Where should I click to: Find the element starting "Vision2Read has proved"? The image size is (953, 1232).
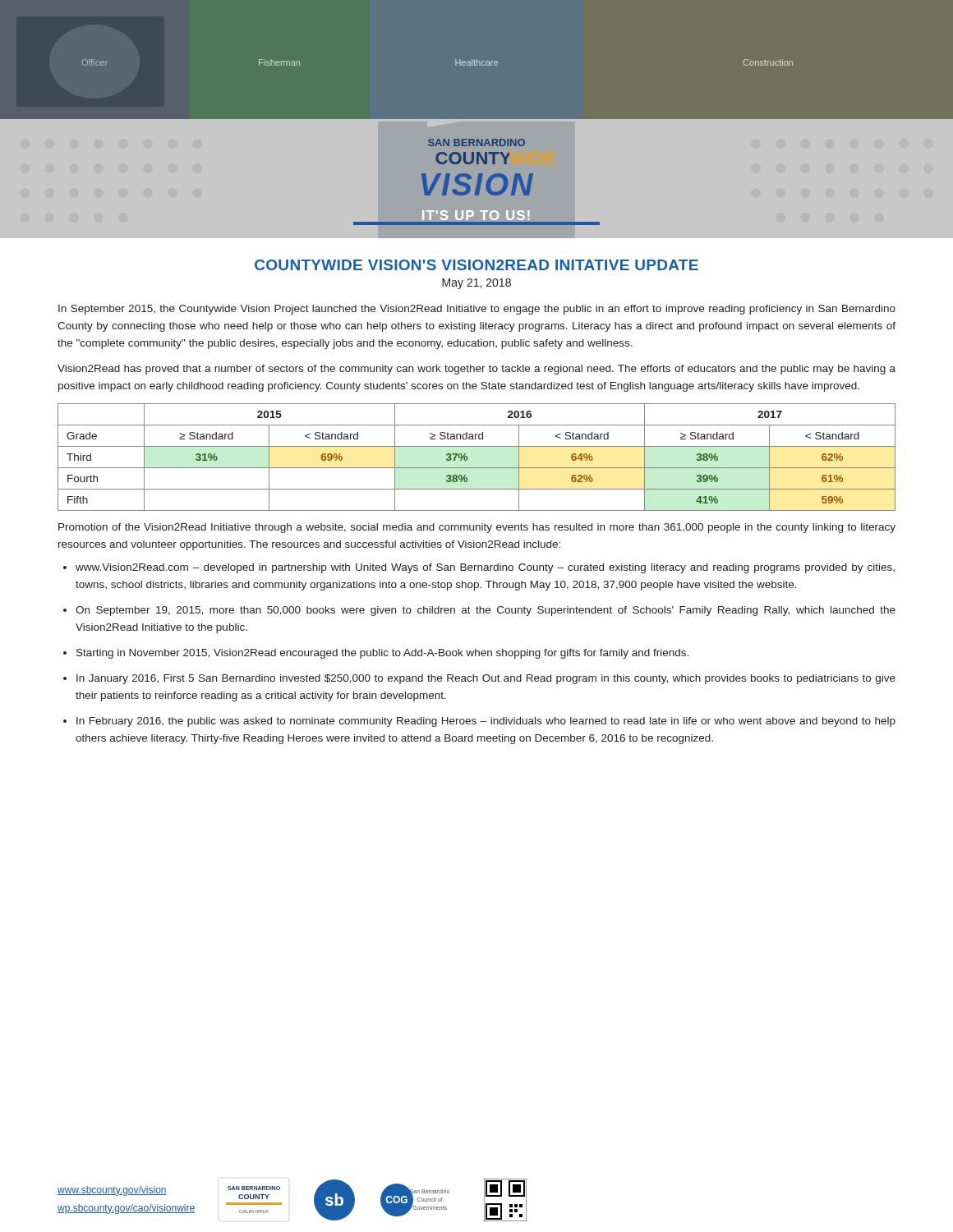tap(476, 378)
